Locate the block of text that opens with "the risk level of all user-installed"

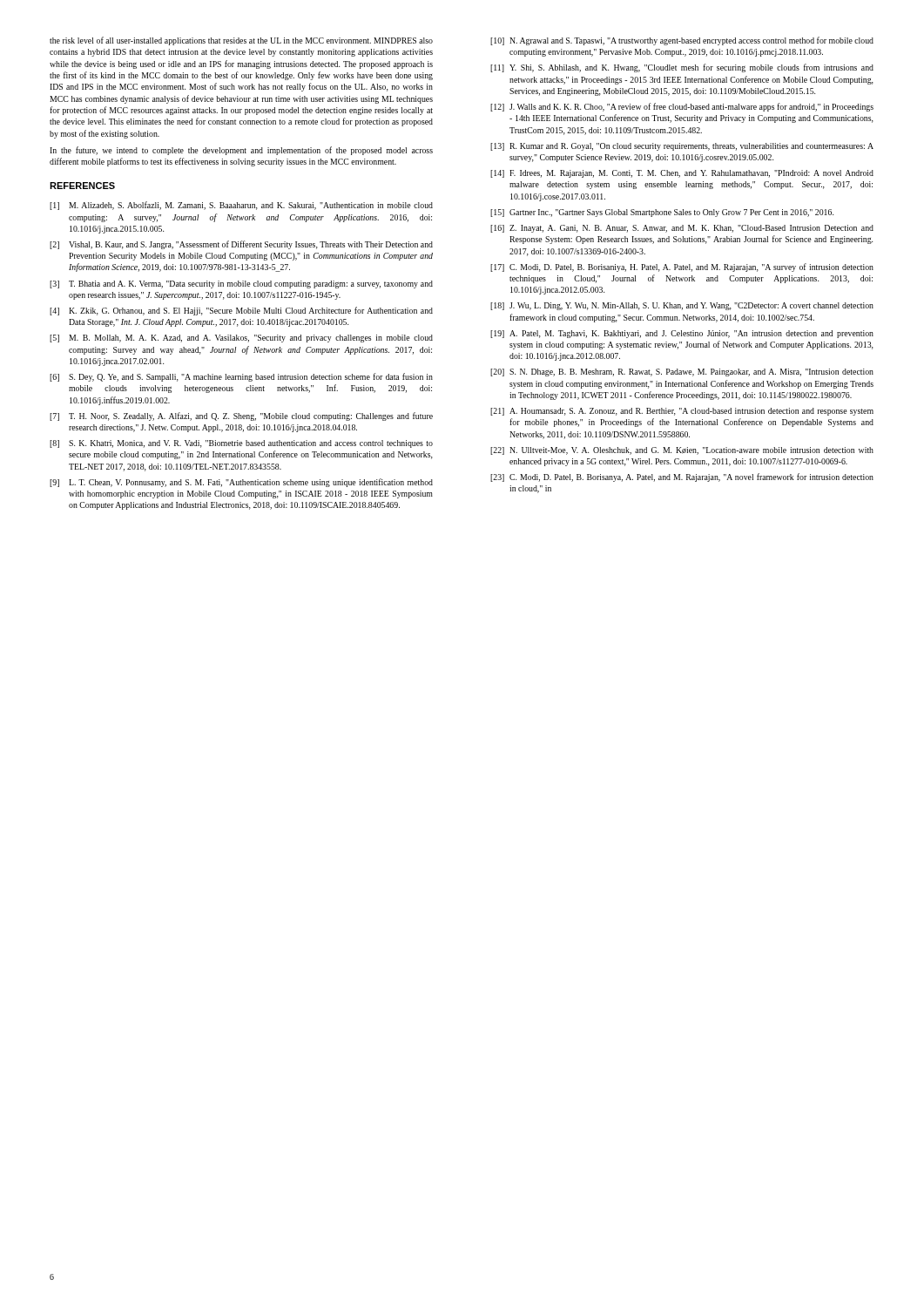coord(241,101)
